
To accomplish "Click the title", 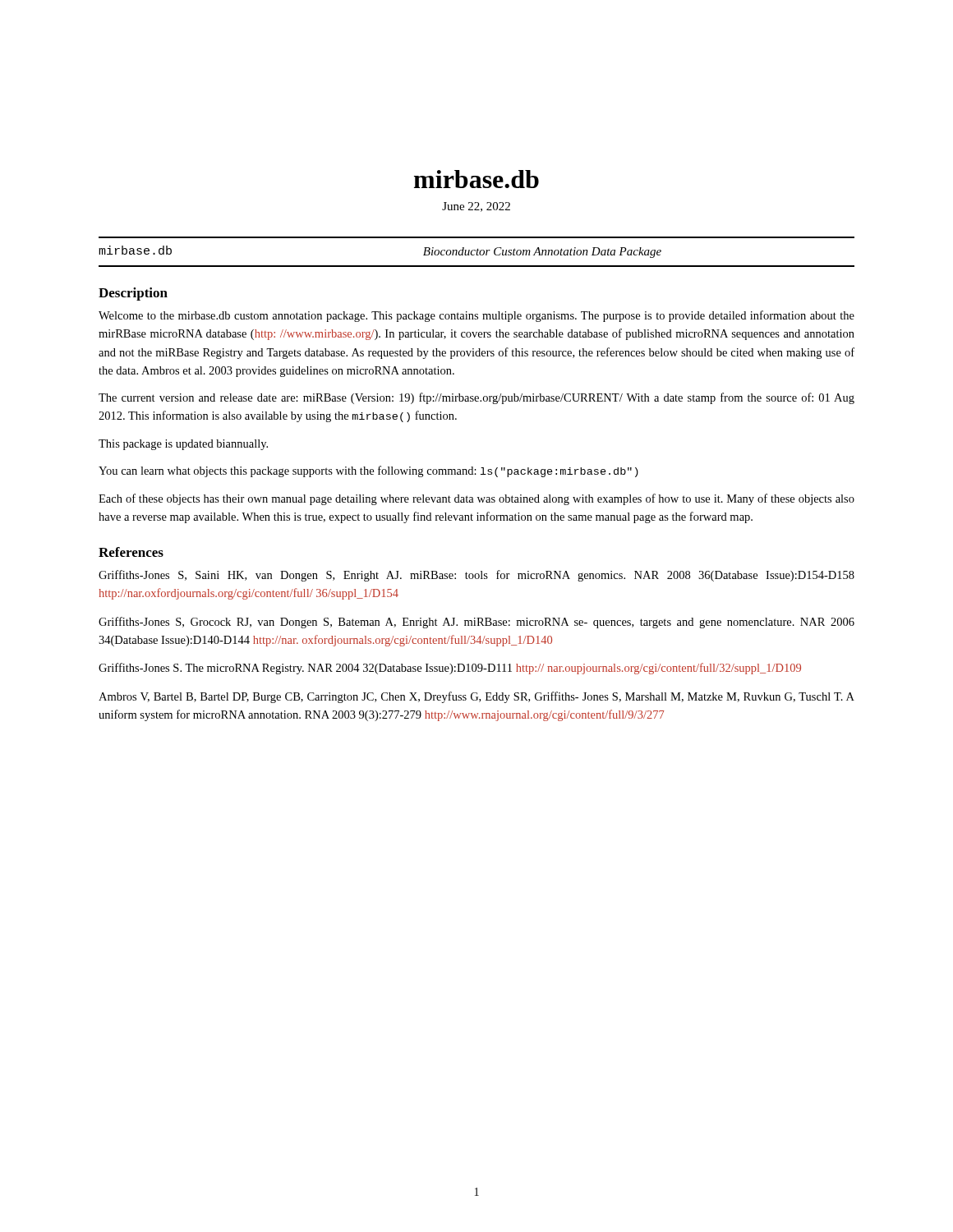I will point(476,189).
